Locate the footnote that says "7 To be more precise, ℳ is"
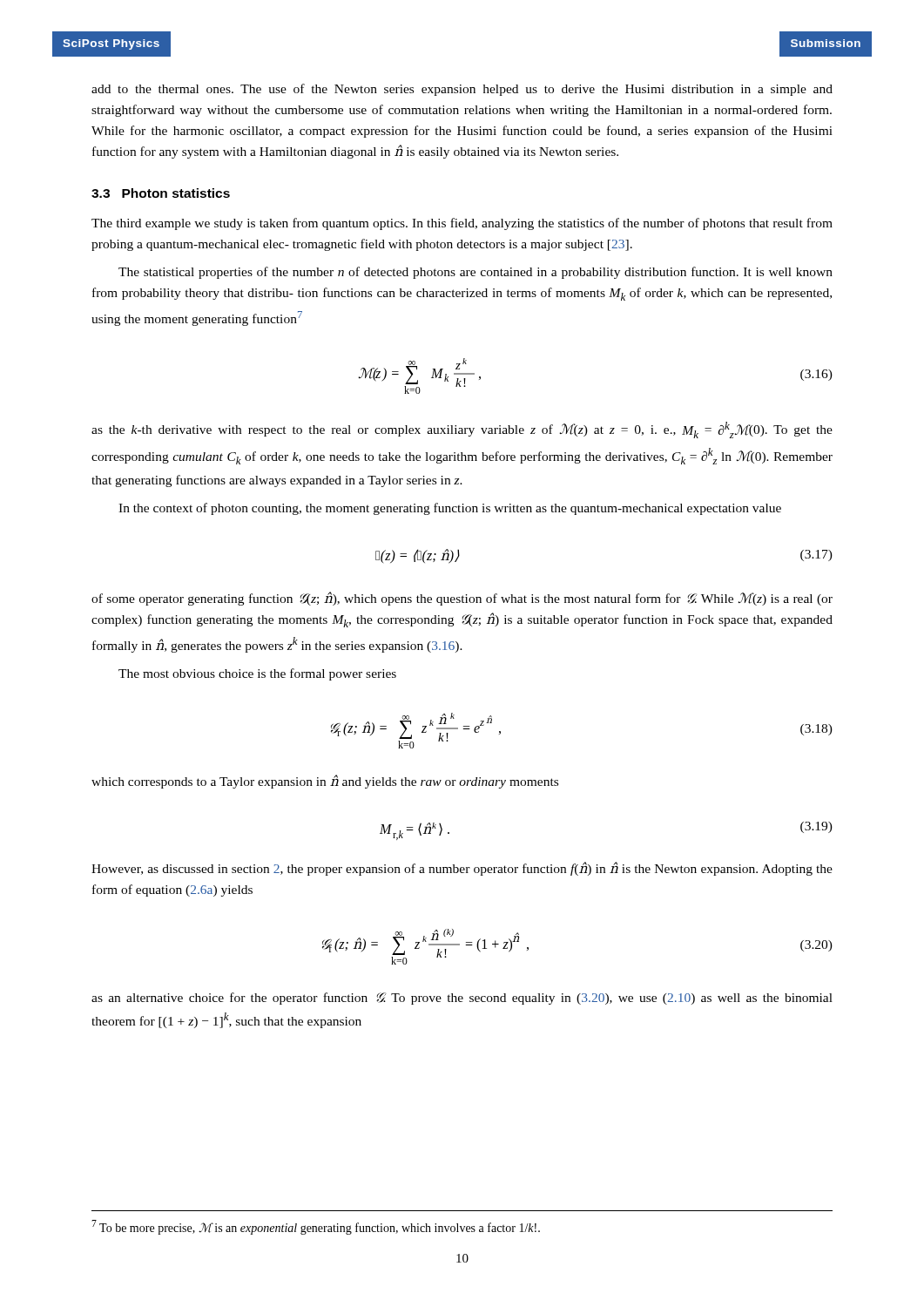This screenshot has width=924, height=1307. point(462,1227)
